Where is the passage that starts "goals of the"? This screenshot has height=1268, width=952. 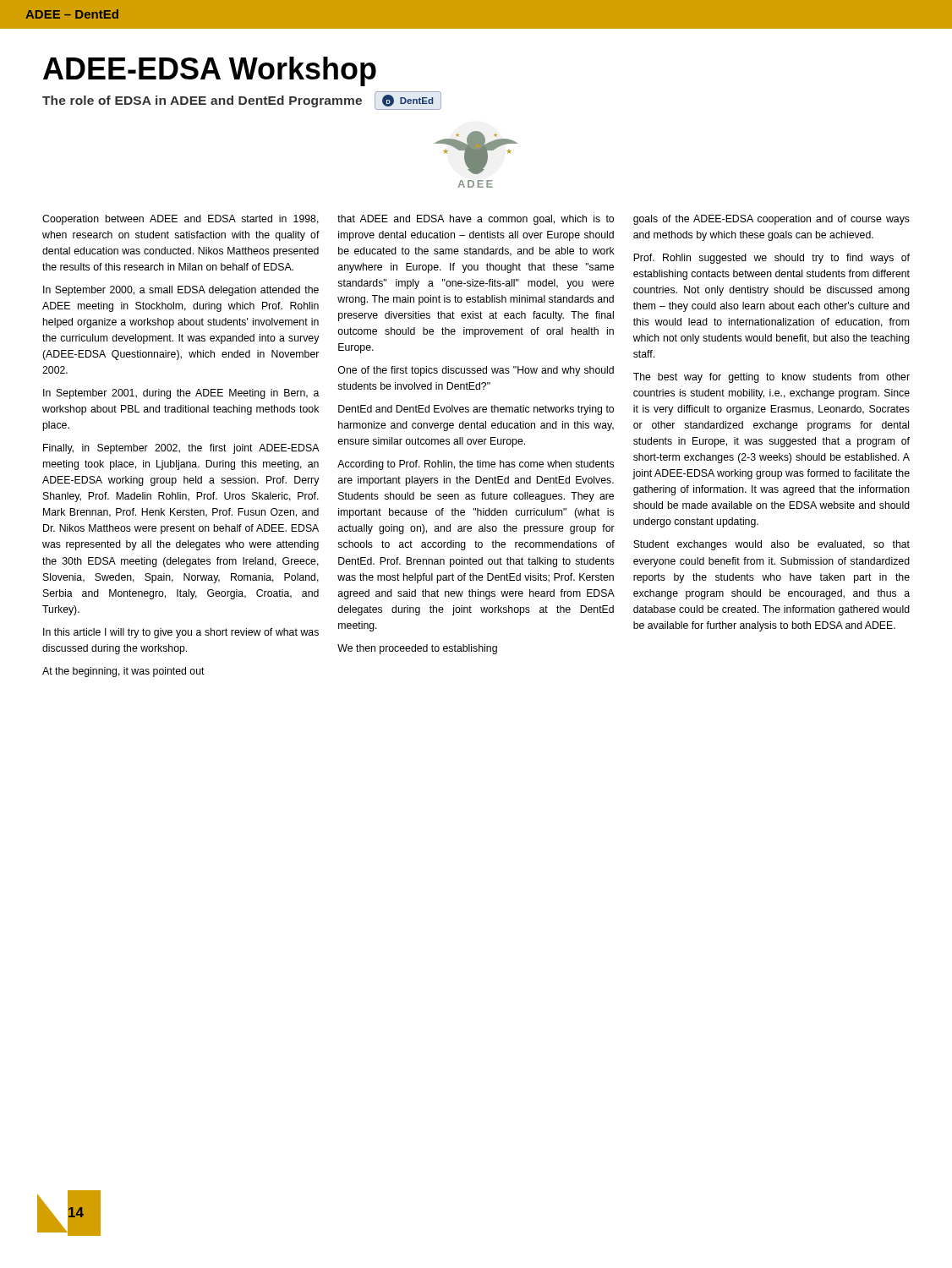771,422
